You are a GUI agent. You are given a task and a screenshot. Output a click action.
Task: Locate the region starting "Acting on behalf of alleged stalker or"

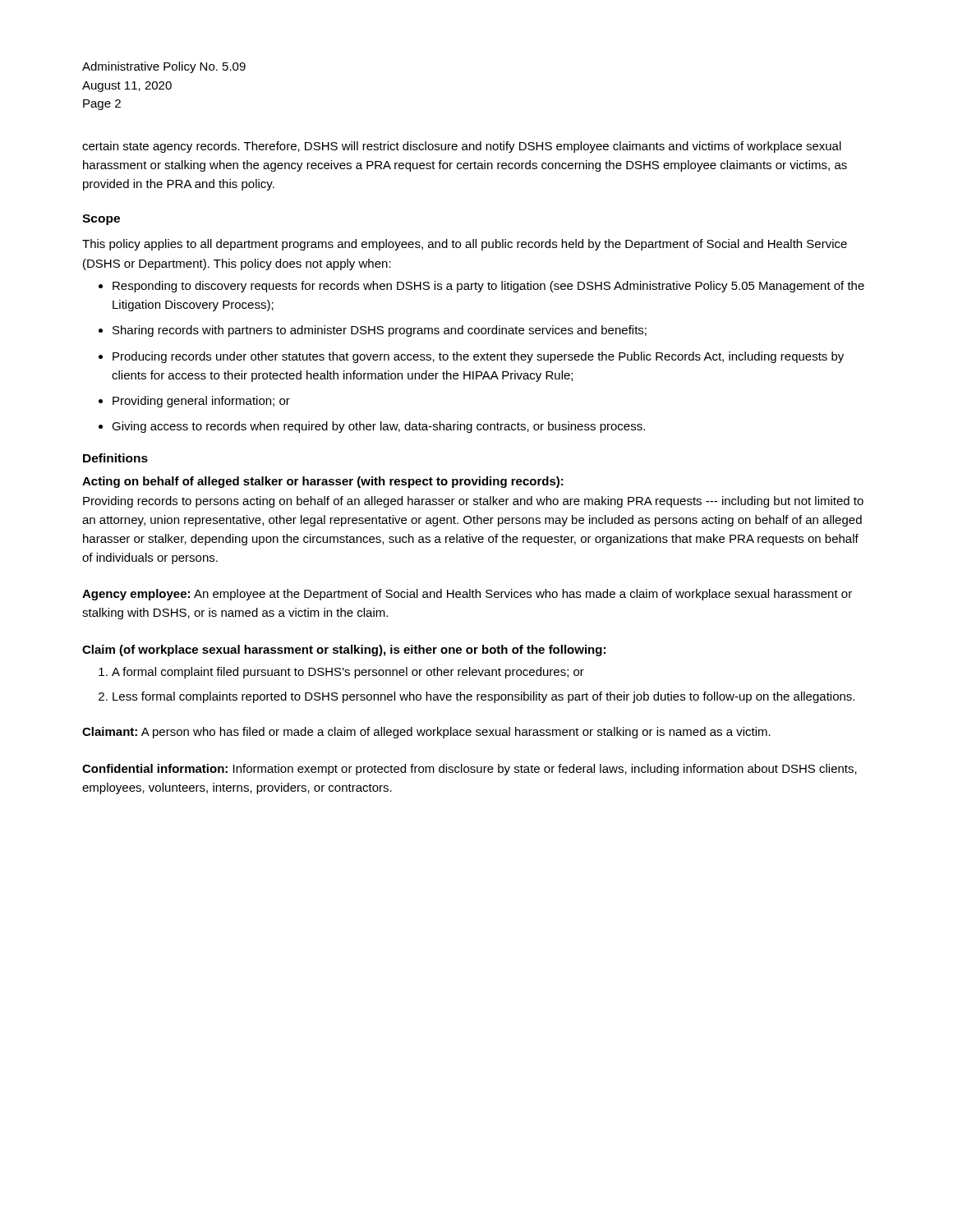click(x=323, y=480)
